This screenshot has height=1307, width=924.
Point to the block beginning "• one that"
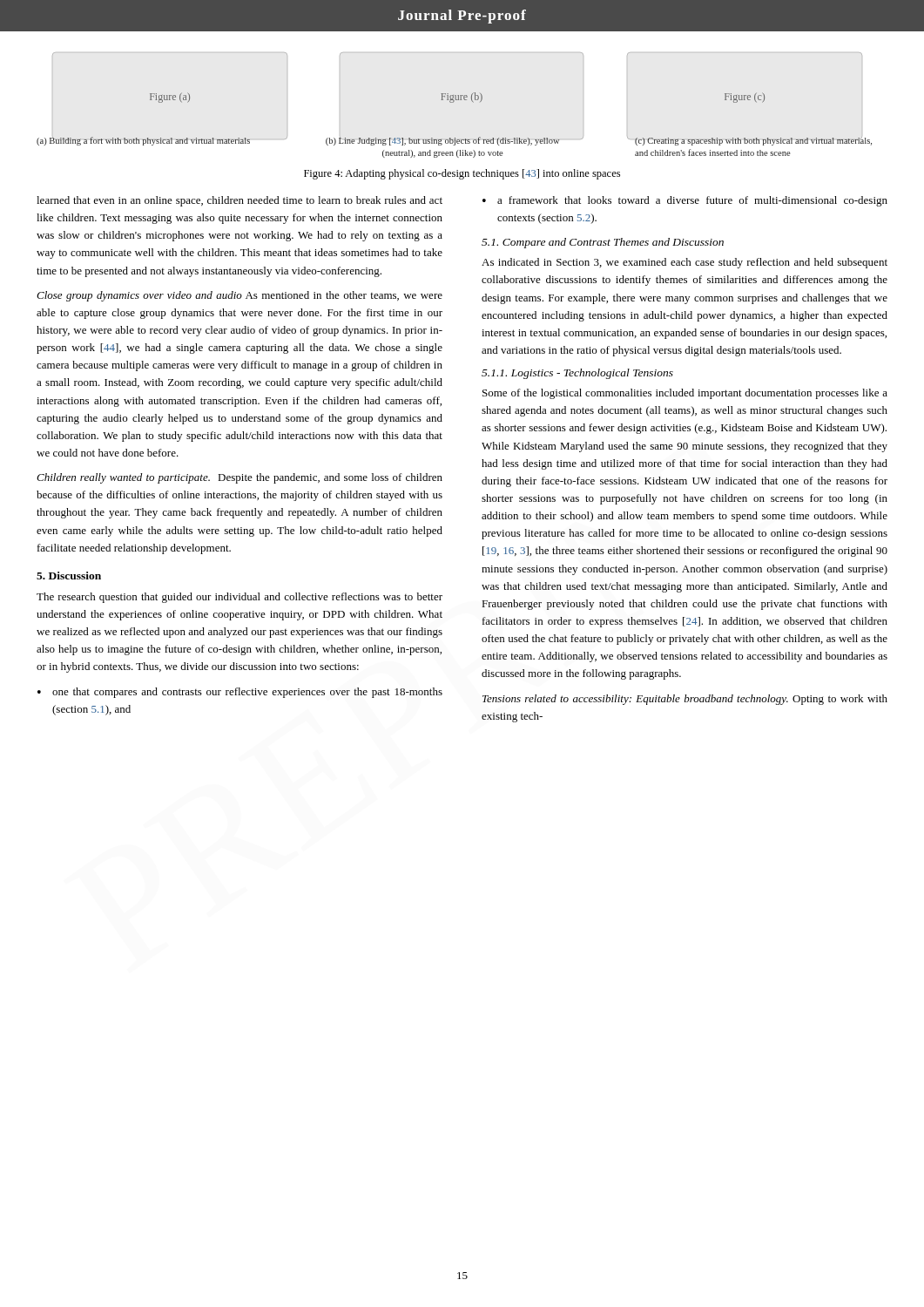(x=240, y=700)
